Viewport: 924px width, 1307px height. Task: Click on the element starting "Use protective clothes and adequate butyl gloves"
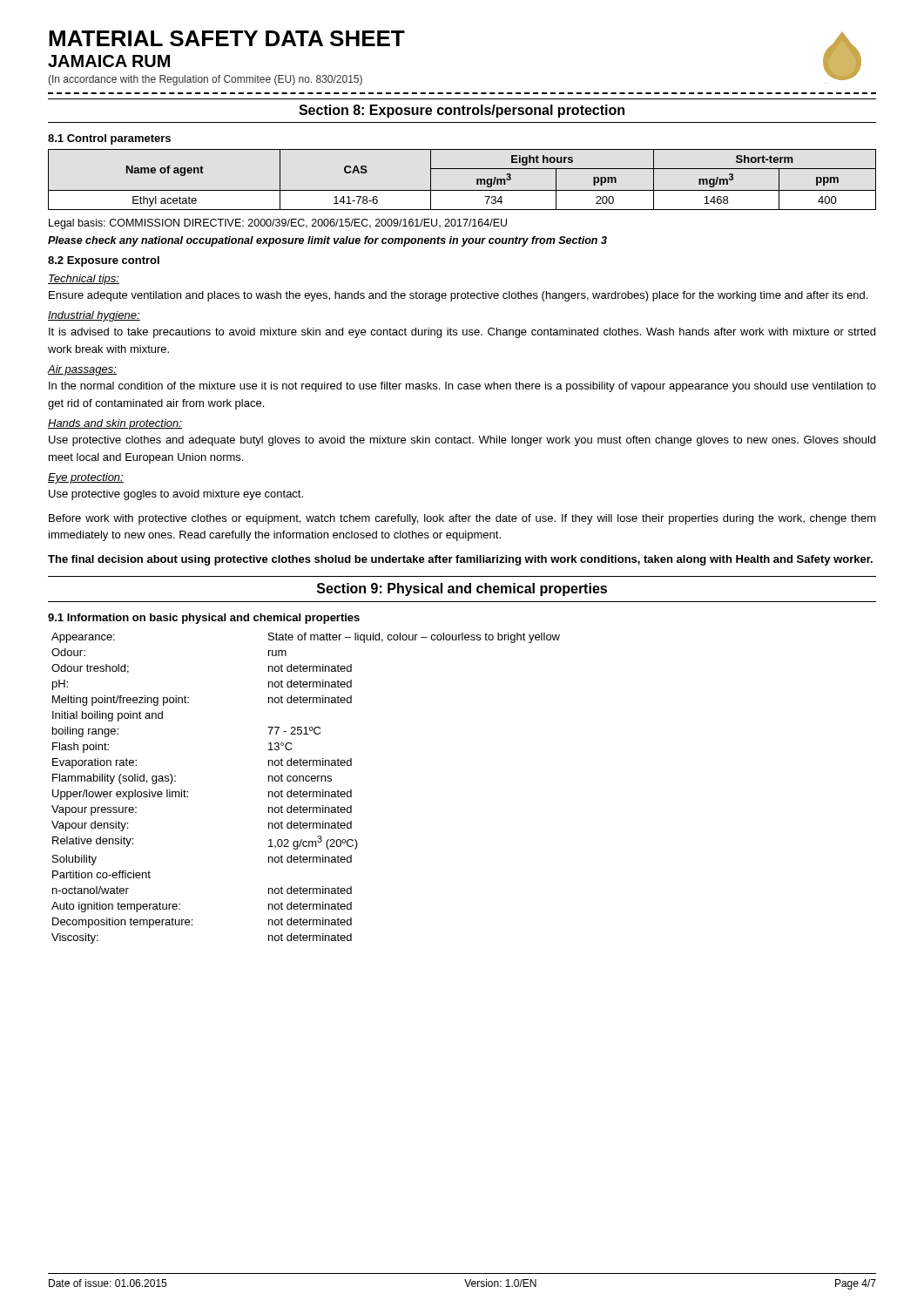pyautogui.click(x=462, y=448)
